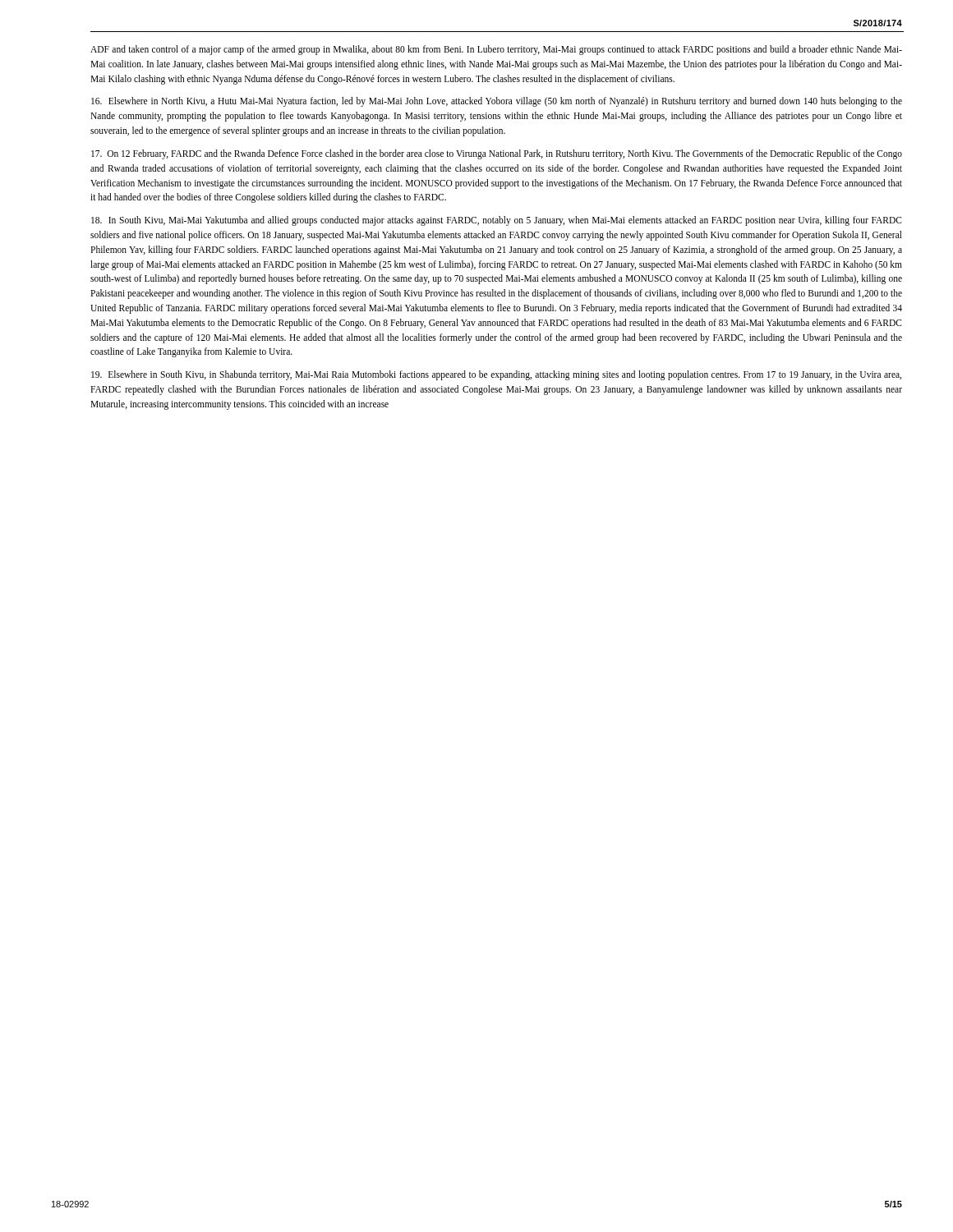The width and height of the screenshot is (953, 1232).
Task: Where is the passage that starts "Elsewhere in South"?
Action: point(496,389)
